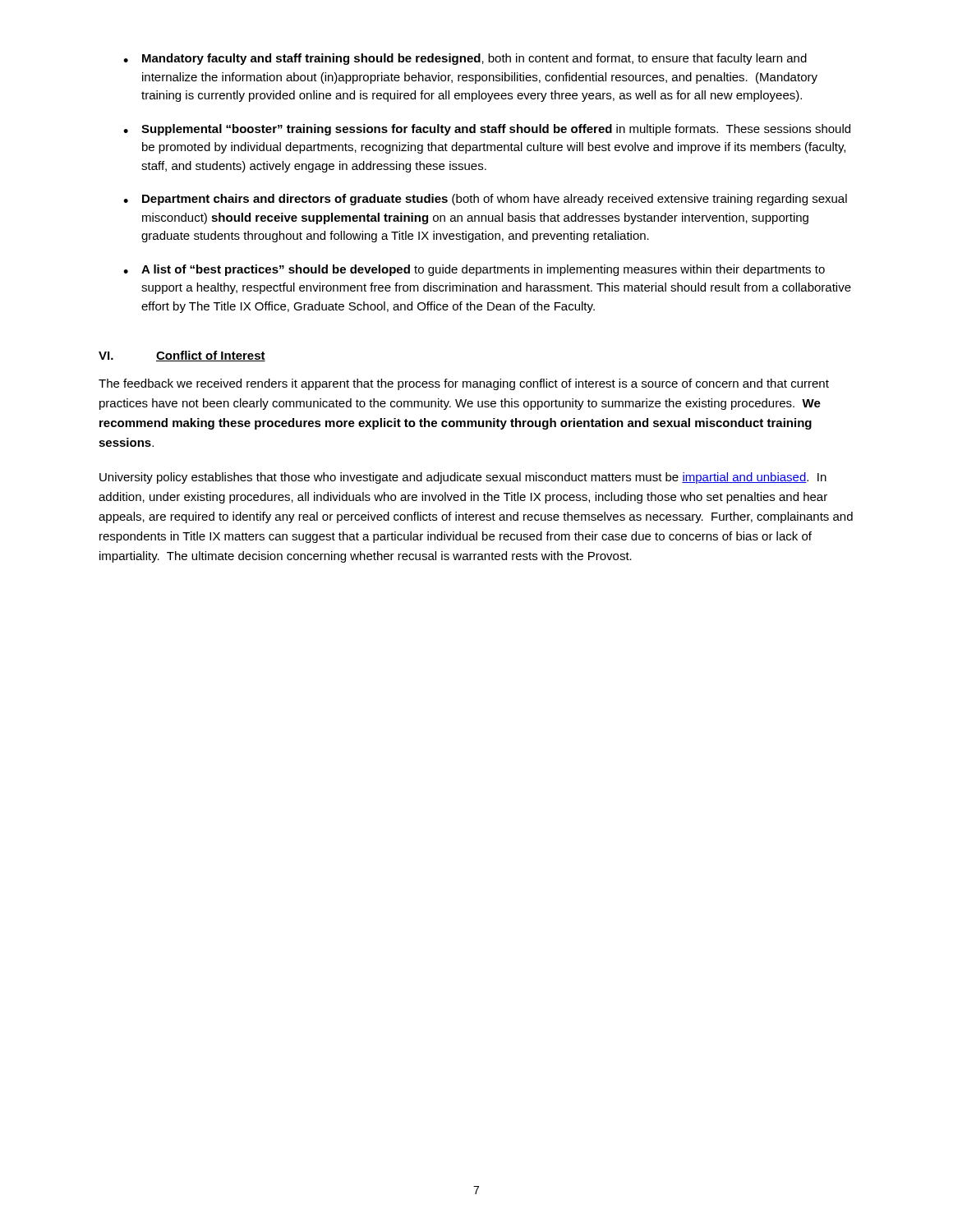This screenshot has height=1232, width=953.
Task: Click the passage that begins "University policy establishes that those who investigate and"
Action: pyautogui.click(x=476, y=516)
